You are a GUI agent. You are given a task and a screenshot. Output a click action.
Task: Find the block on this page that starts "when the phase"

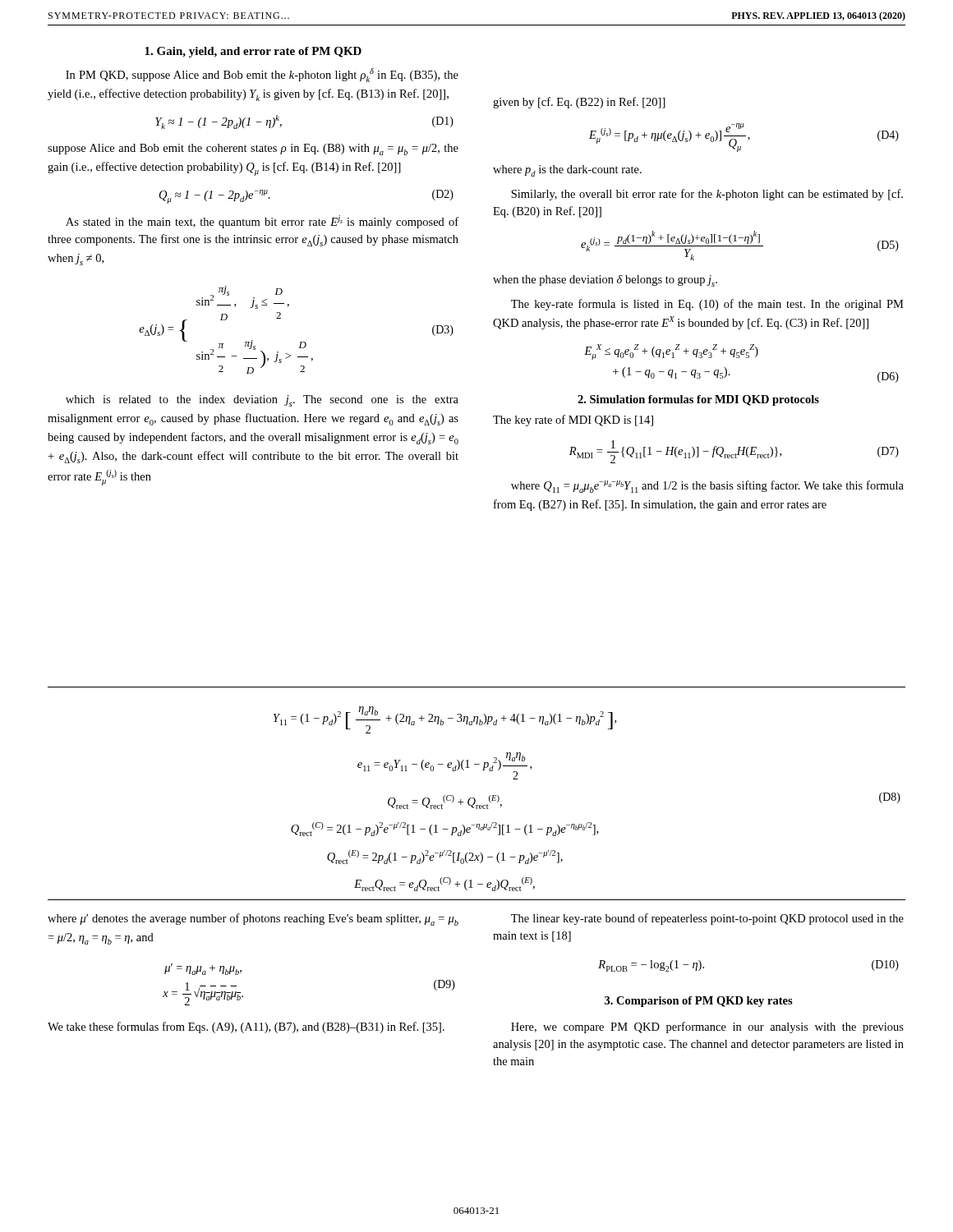(605, 280)
